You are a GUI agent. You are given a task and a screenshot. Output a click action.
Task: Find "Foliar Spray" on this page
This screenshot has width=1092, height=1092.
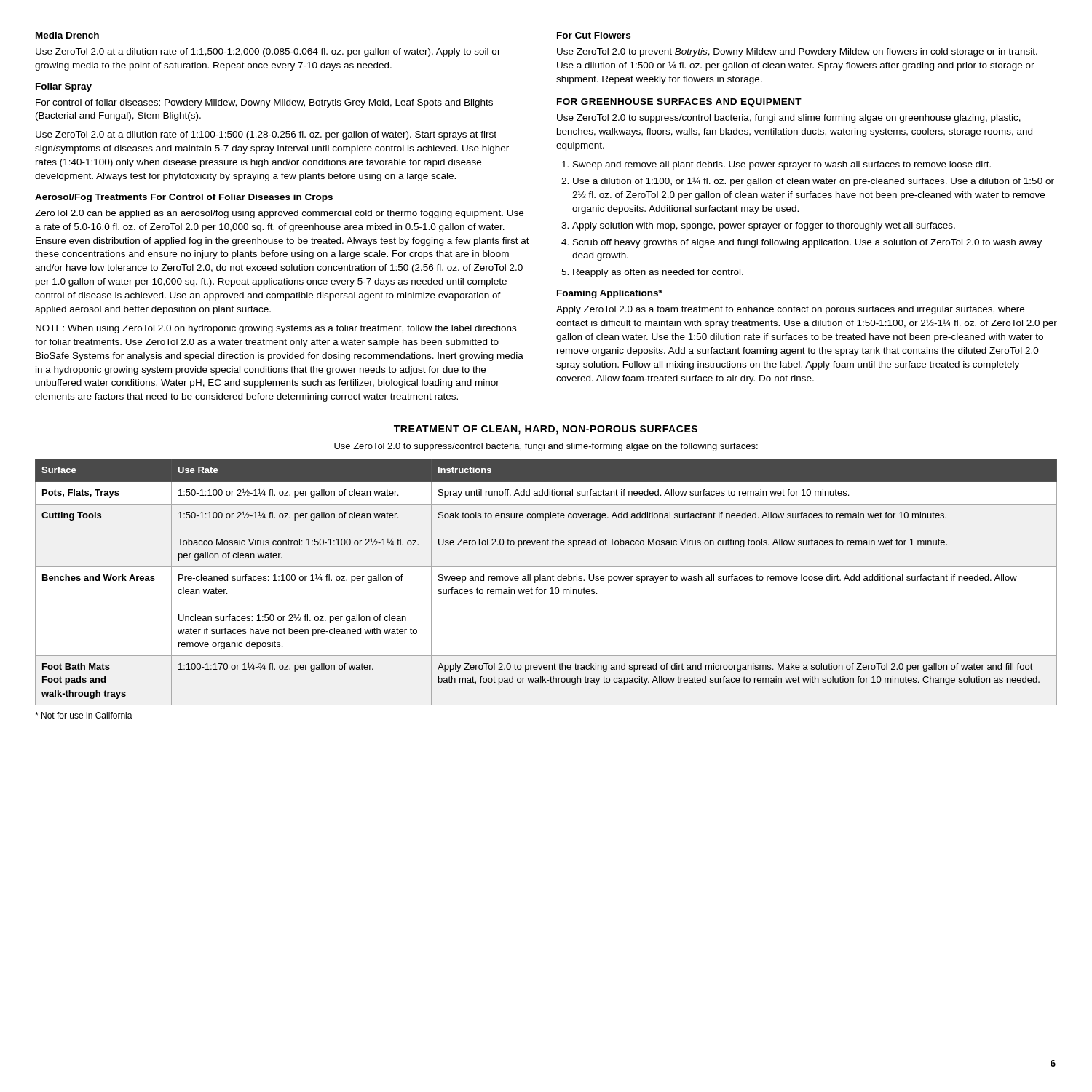tap(63, 86)
